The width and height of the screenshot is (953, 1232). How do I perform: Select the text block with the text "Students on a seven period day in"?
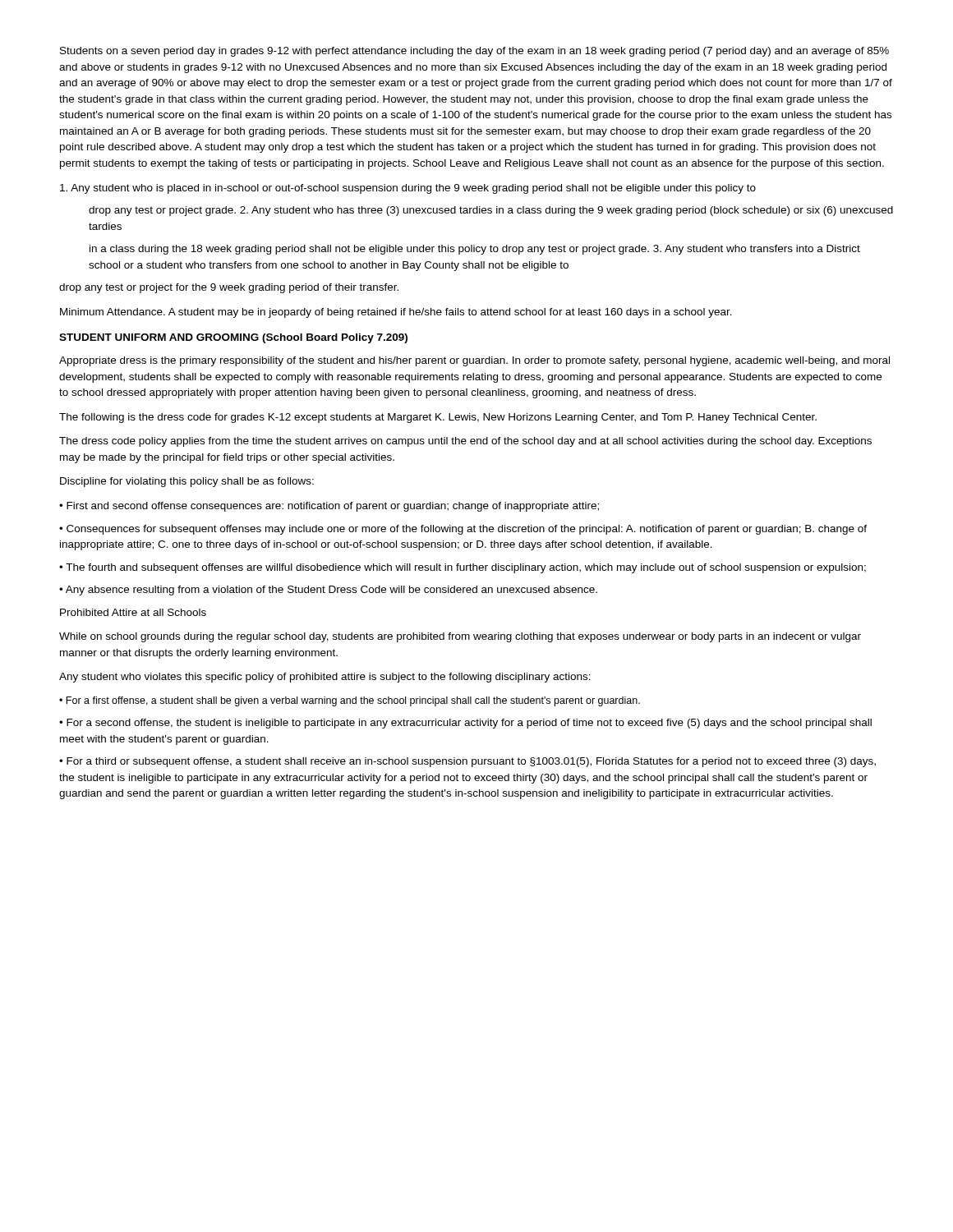point(476,107)
